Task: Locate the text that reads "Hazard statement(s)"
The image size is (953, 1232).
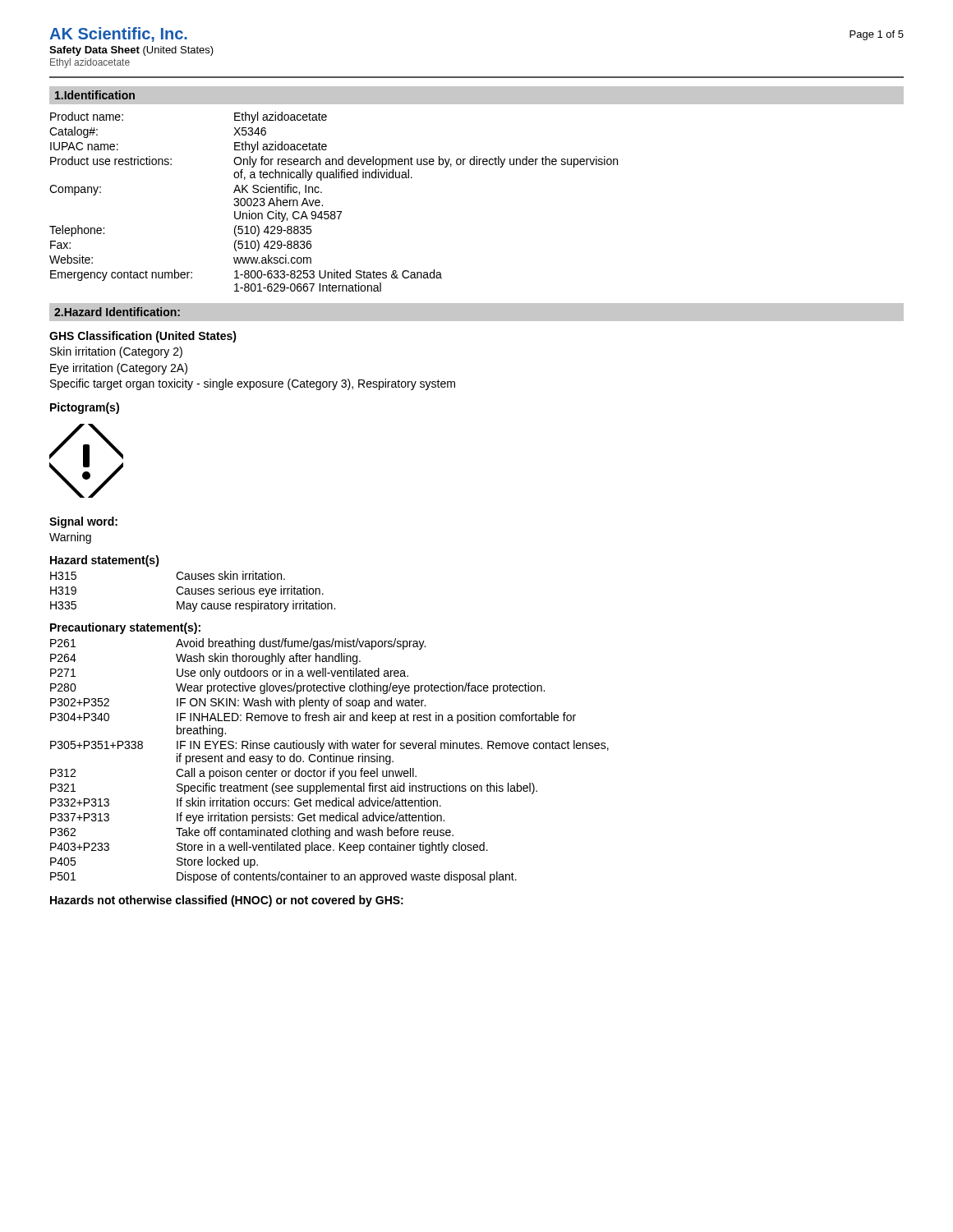Action: click(x=104, y=560)
